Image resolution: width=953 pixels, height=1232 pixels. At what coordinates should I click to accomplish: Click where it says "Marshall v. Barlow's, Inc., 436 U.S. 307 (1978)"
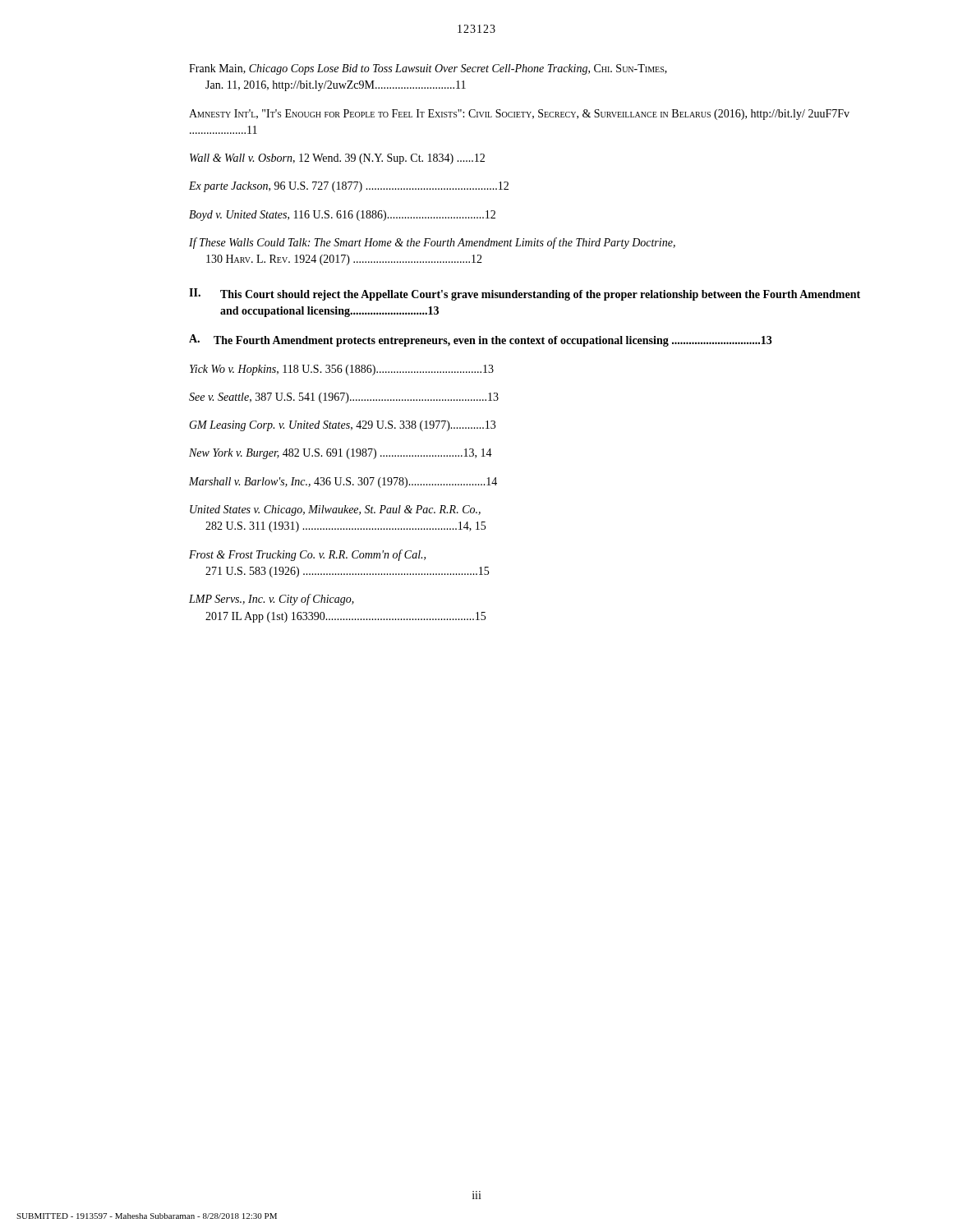click(343, 481)
